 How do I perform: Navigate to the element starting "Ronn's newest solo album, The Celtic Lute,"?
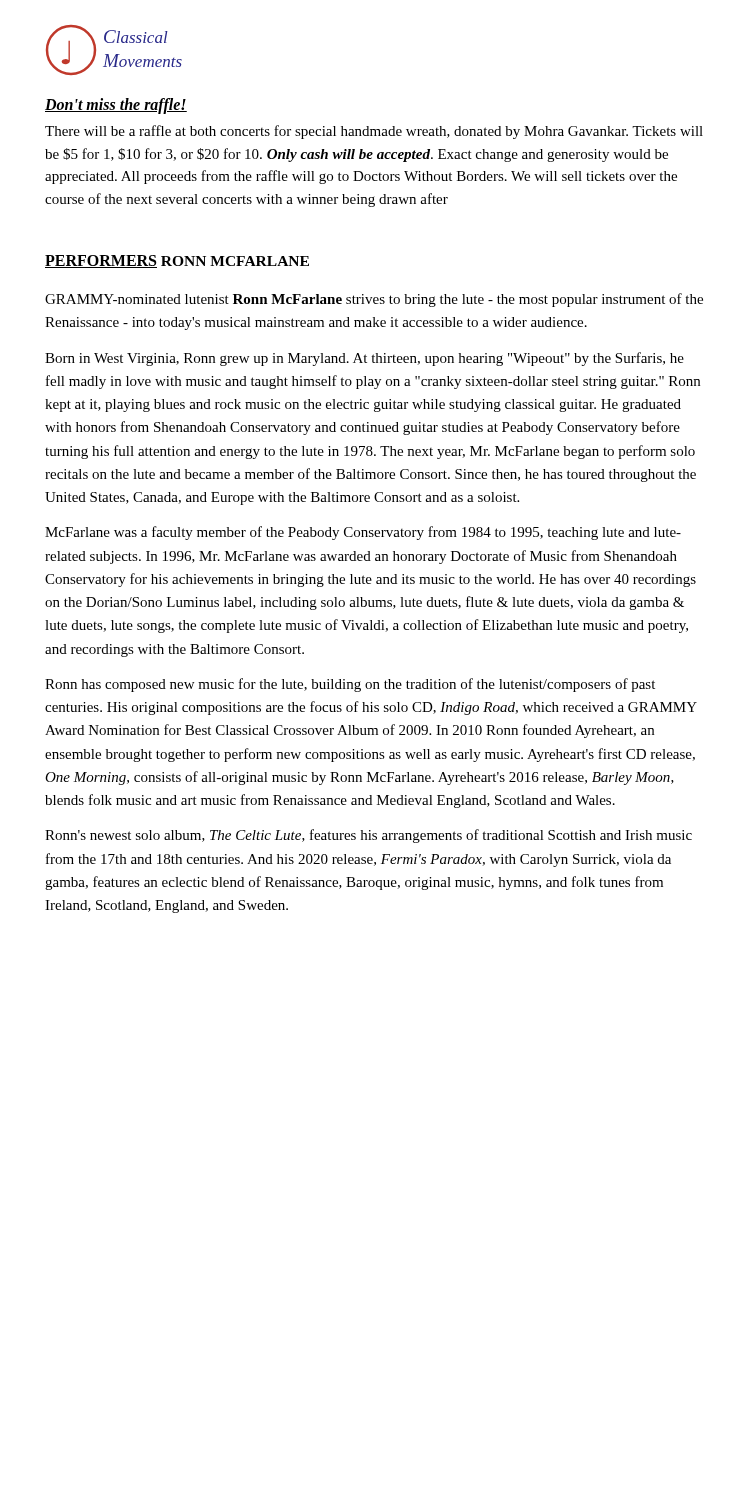(x=375, y=871)
